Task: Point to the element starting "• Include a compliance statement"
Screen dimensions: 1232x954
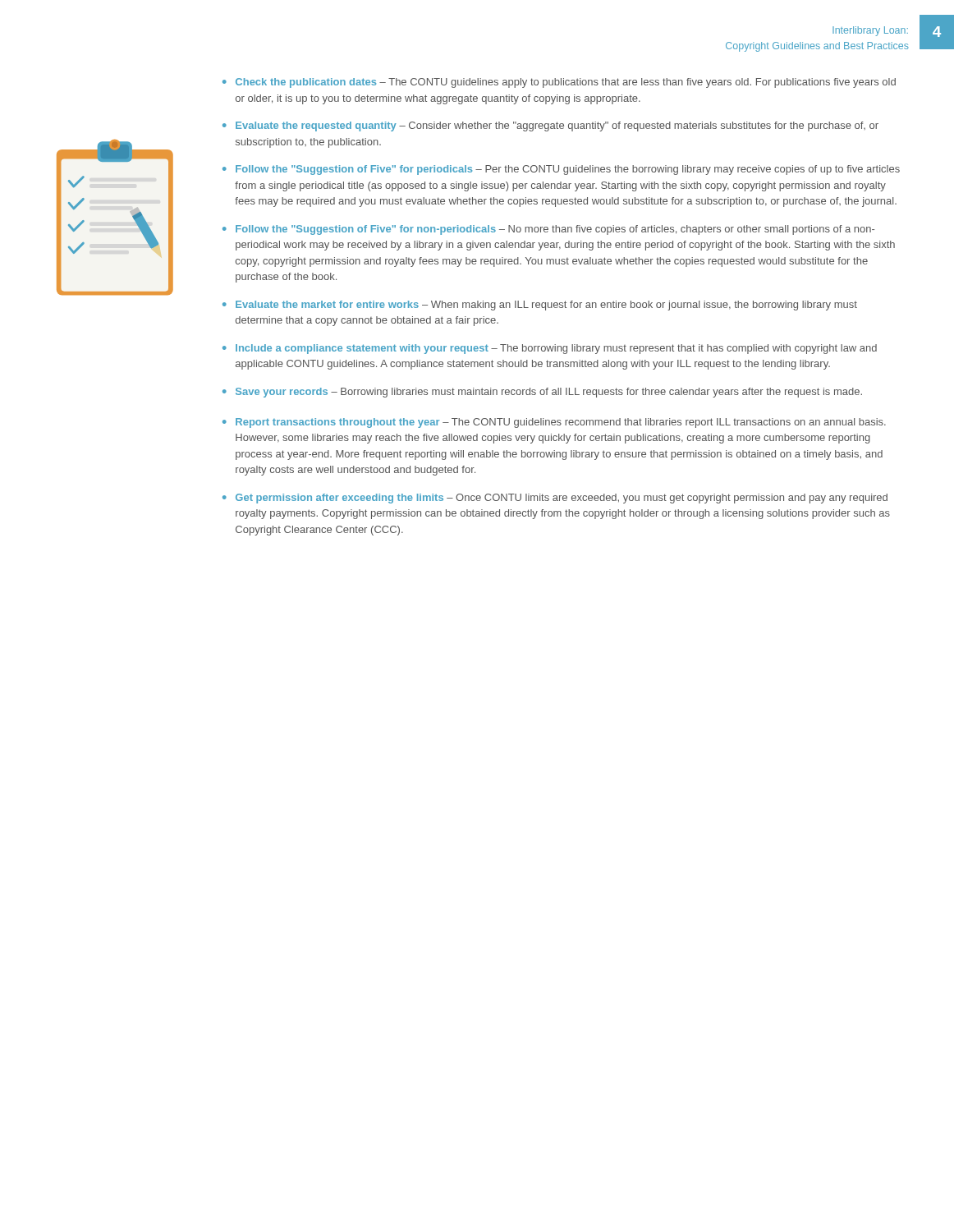Action: pos(564,356)
